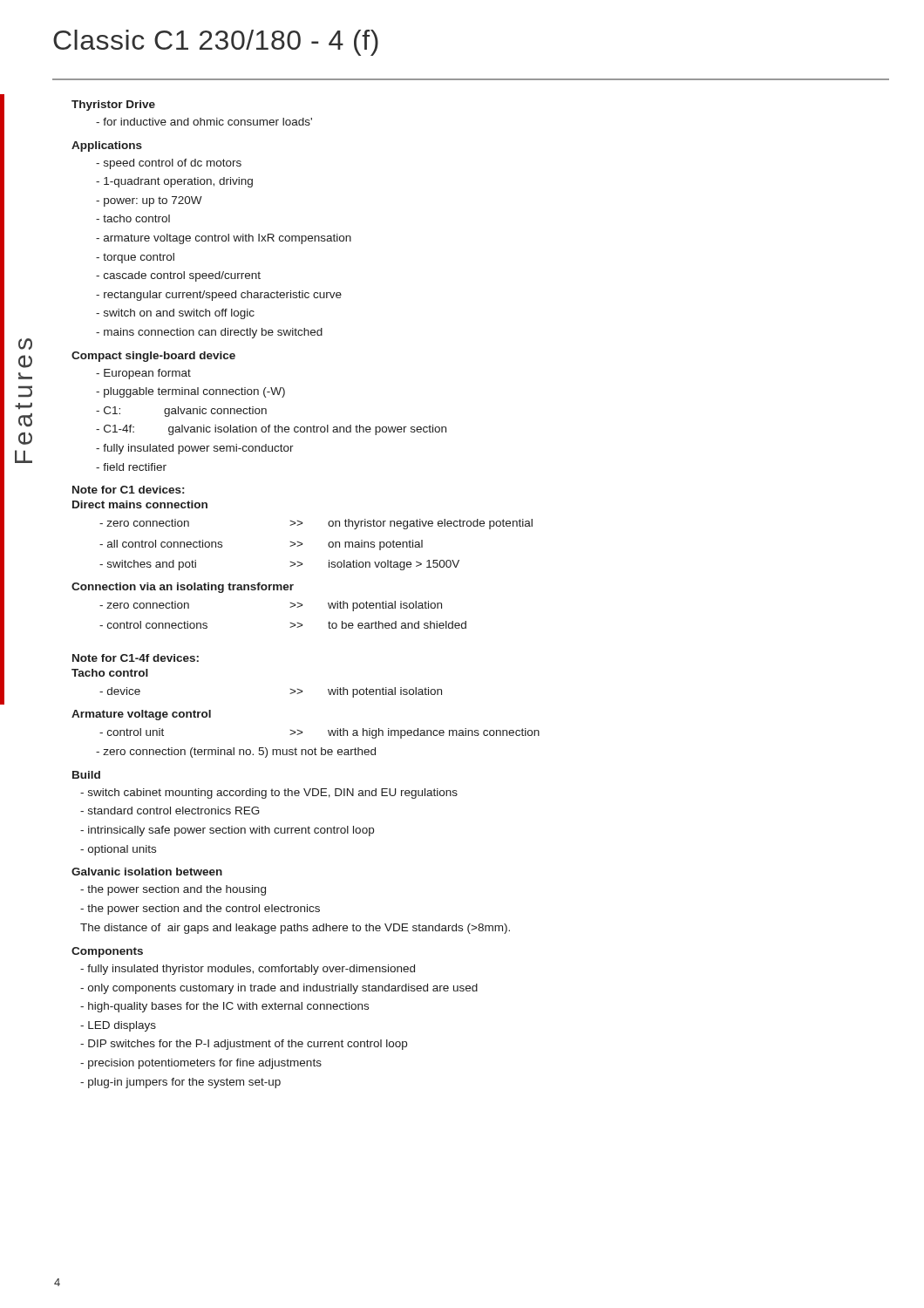Locate the text "optional units"
The height and width of the screenshot is (1308, 924).
pos(118,849)
